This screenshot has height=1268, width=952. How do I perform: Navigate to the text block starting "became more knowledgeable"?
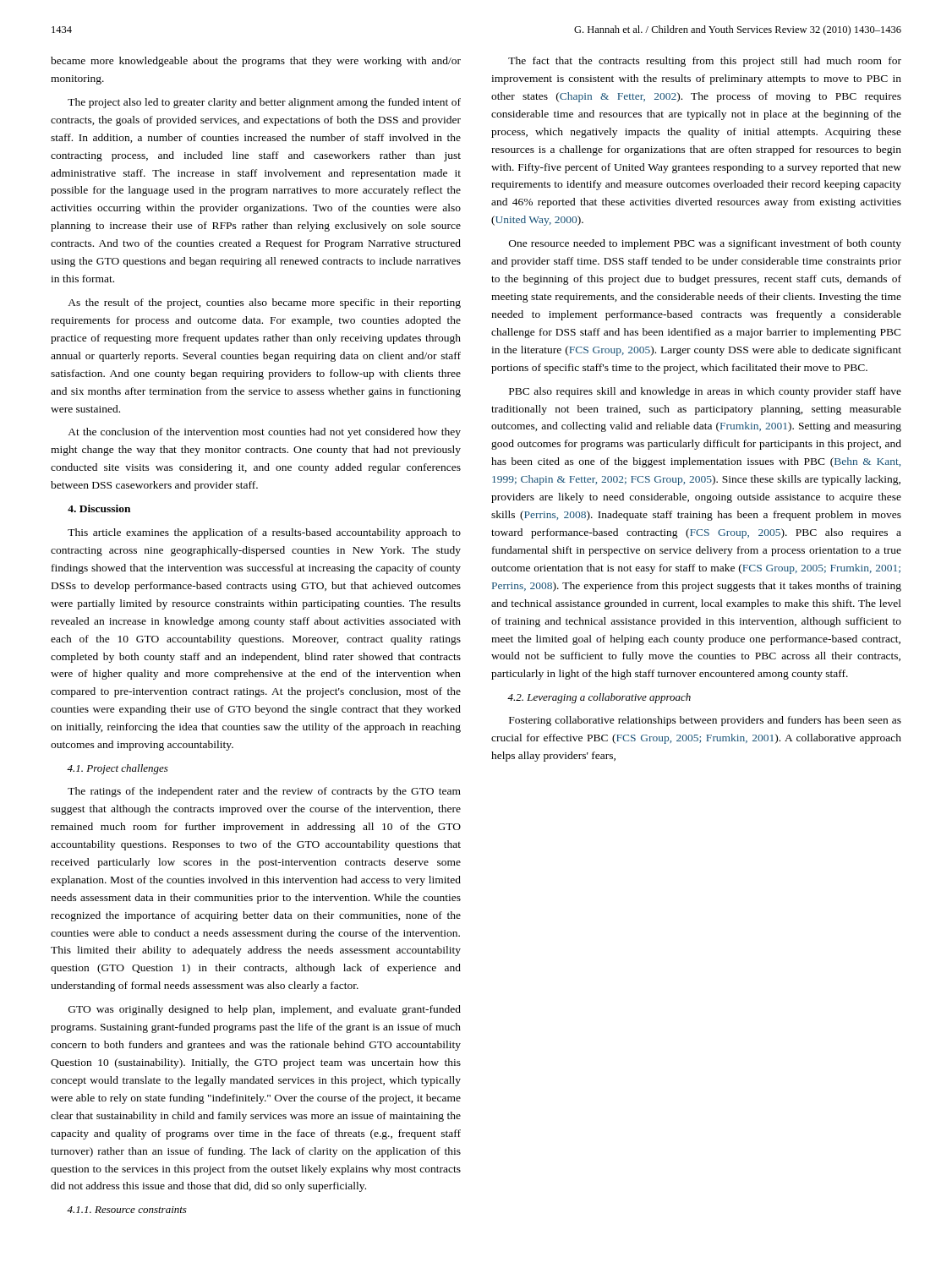click(x=256, y=274)
